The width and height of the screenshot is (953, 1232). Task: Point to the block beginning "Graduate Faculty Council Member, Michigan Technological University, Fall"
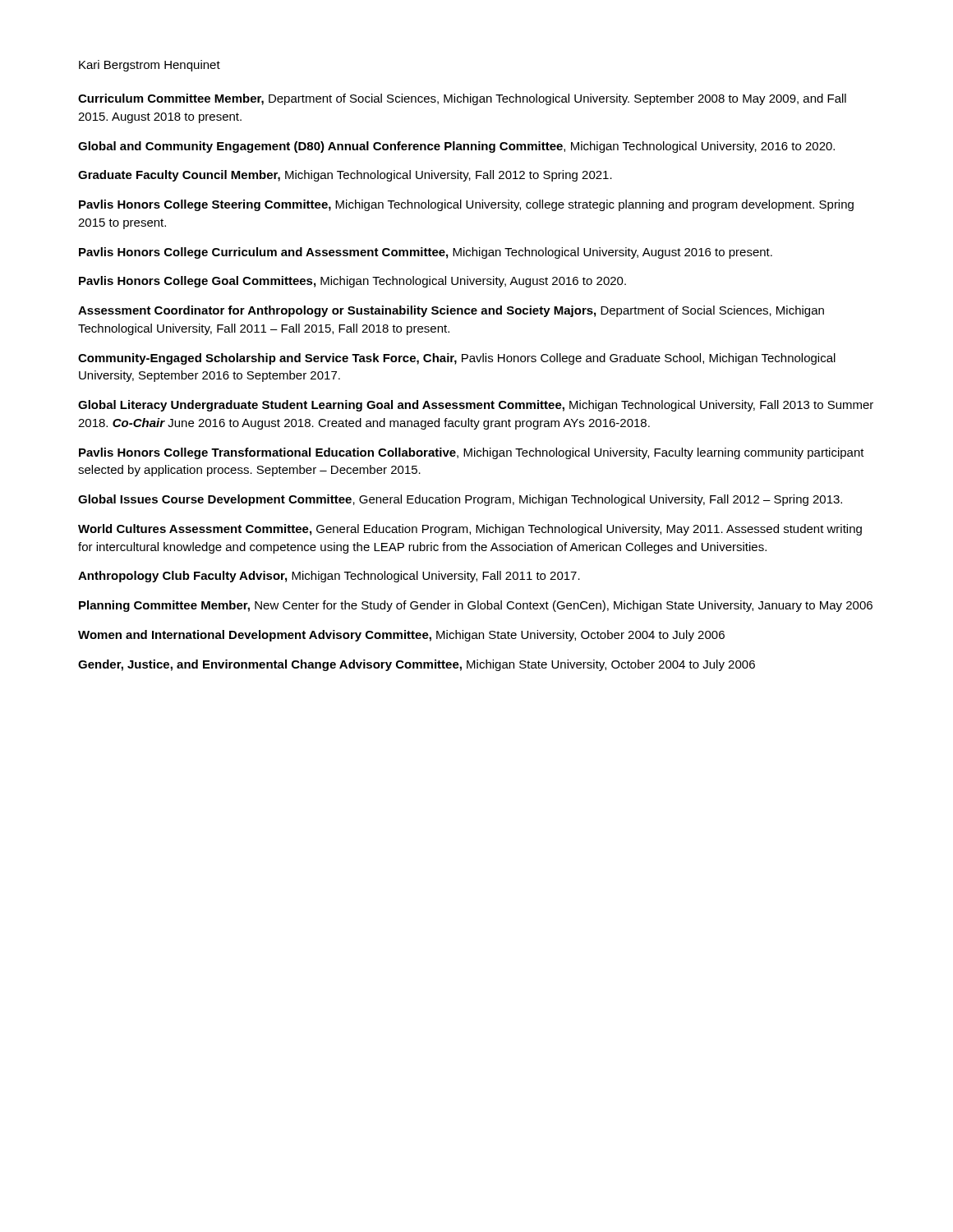(x=345, y=175)
